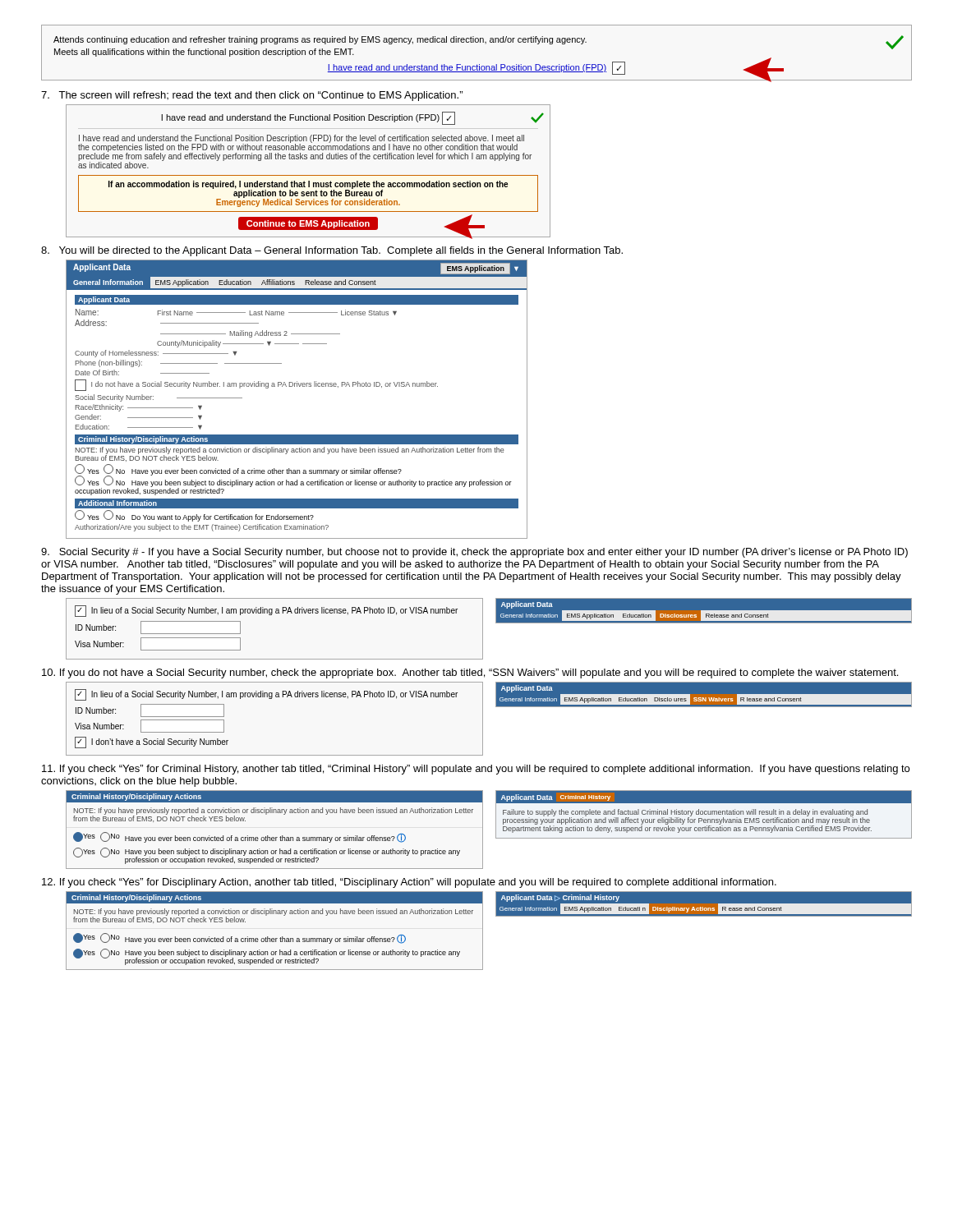The width and height of the screenshot is (953, 1232).
Task: Find the block on this page that starts "7. The screen will refresh; read"
Action: [252, 95]
